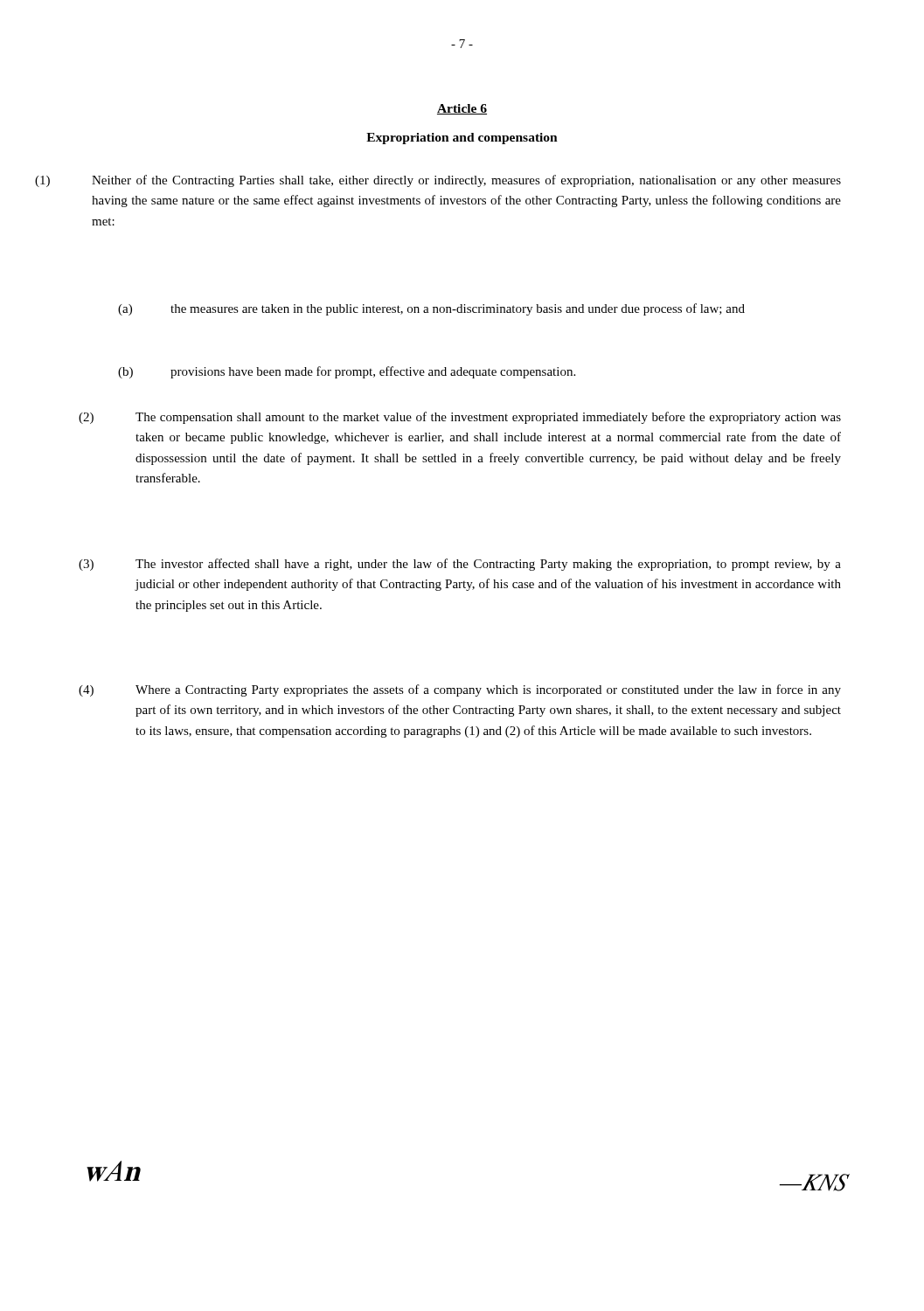Find the block on this page that starts "(1) Neither of the"
Image resolution: width=924 pixels, height=1311 pixels.
tap(466, 199)
